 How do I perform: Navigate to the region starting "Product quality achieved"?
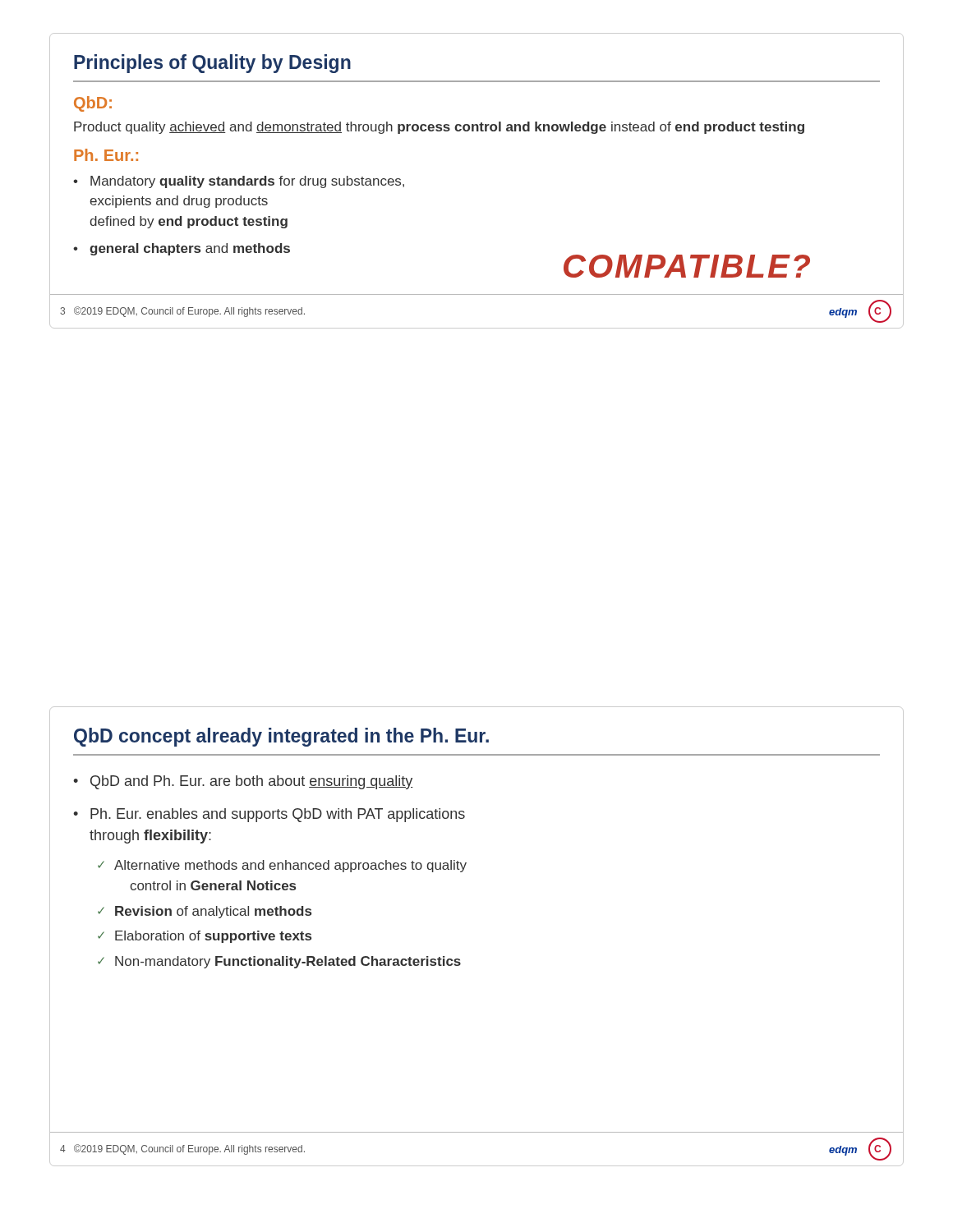(x=439, y=127)
